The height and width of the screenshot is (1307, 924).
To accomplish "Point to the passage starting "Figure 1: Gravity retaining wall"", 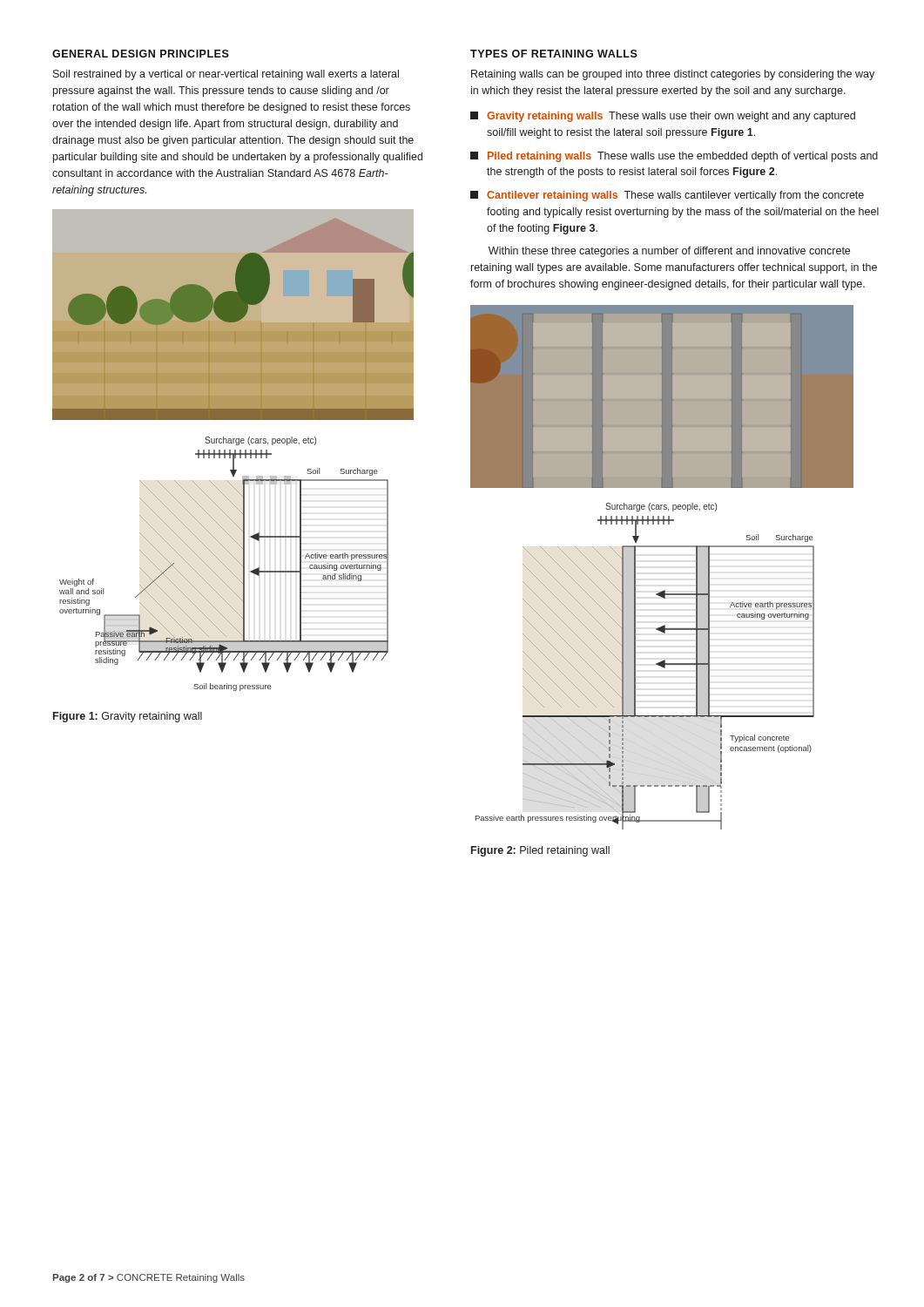I will 127,716.
